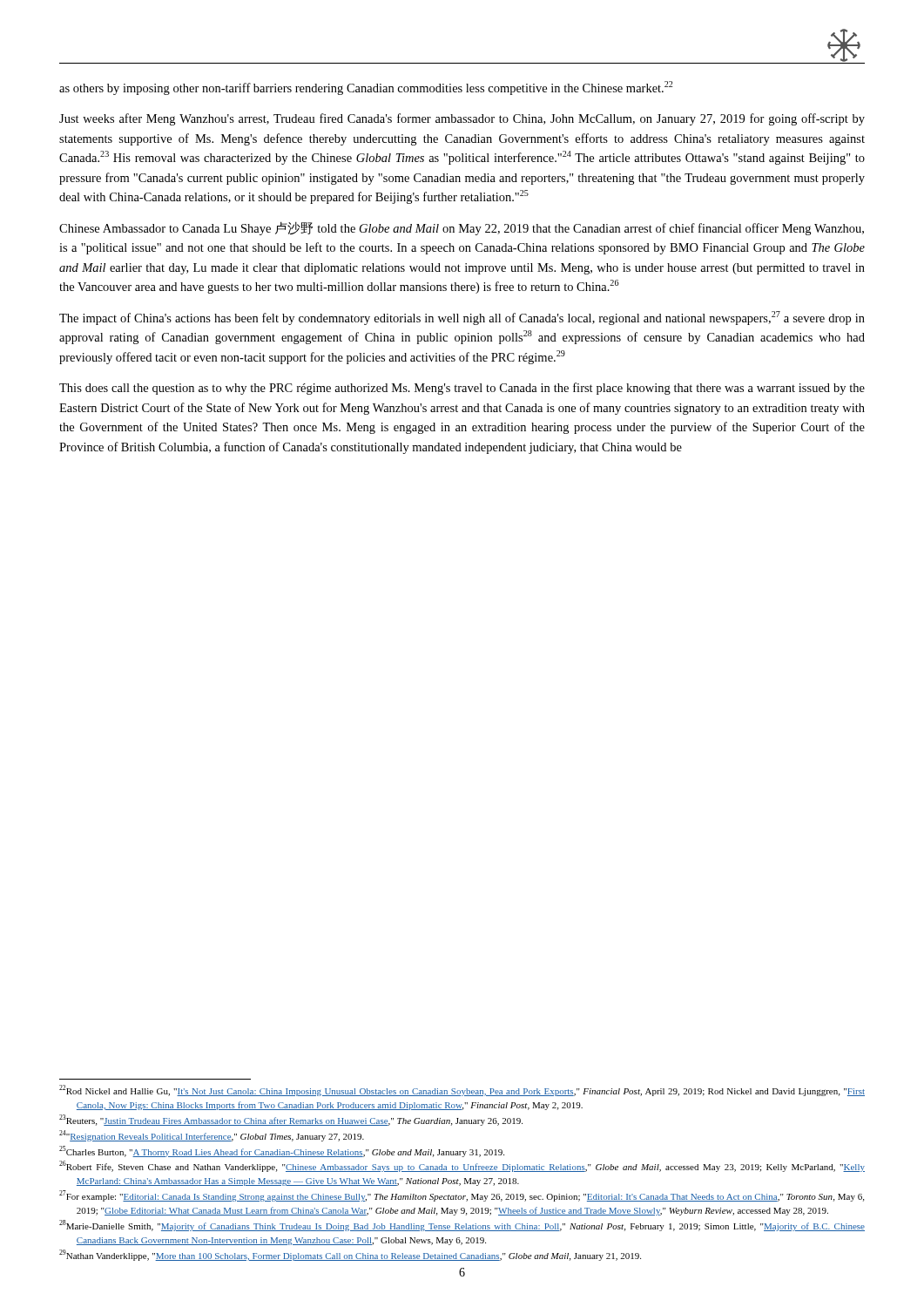
Task: Find the text block starting "The impact of China's actions has been felt"
Action: point(462,338)
